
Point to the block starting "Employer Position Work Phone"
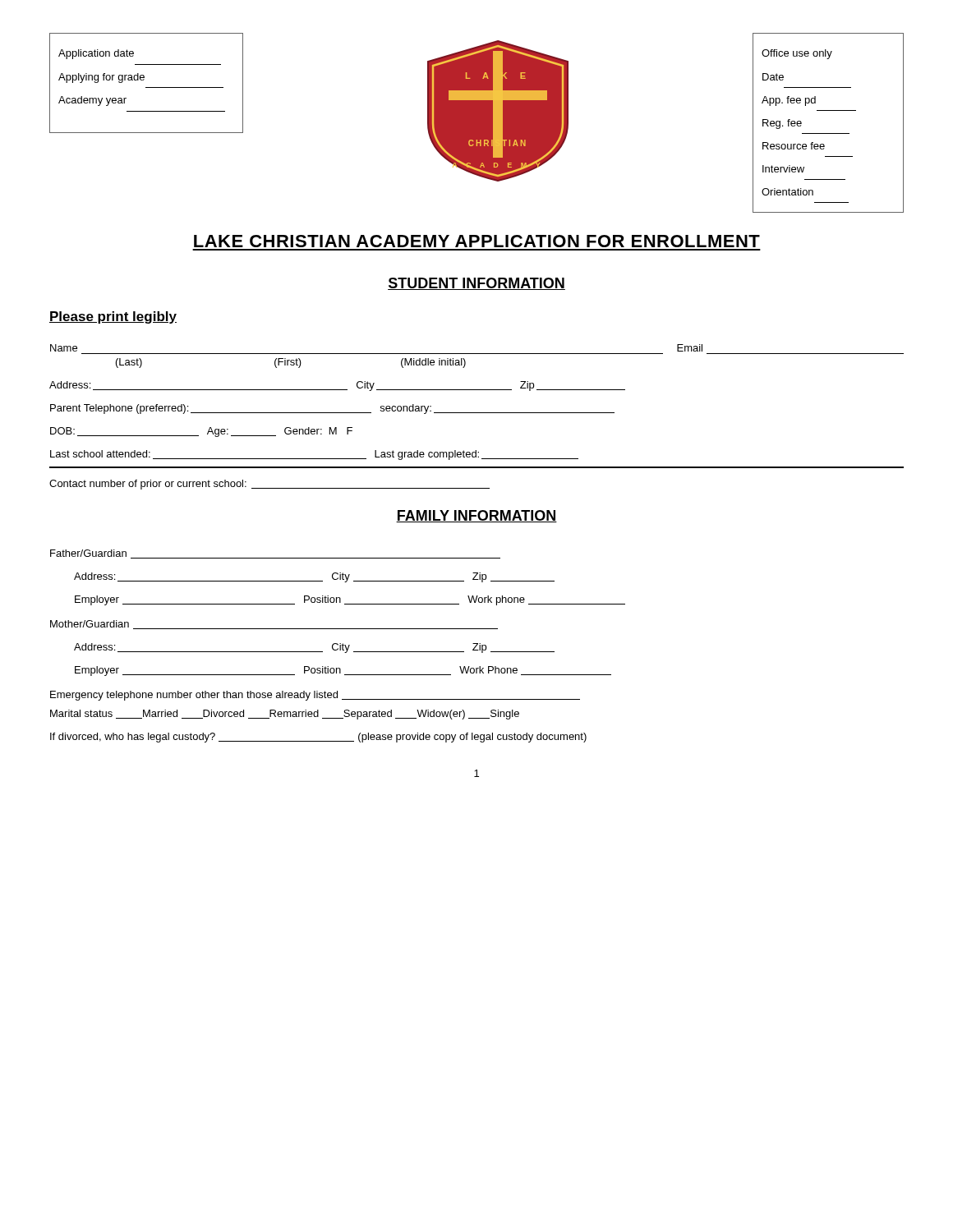343,667
